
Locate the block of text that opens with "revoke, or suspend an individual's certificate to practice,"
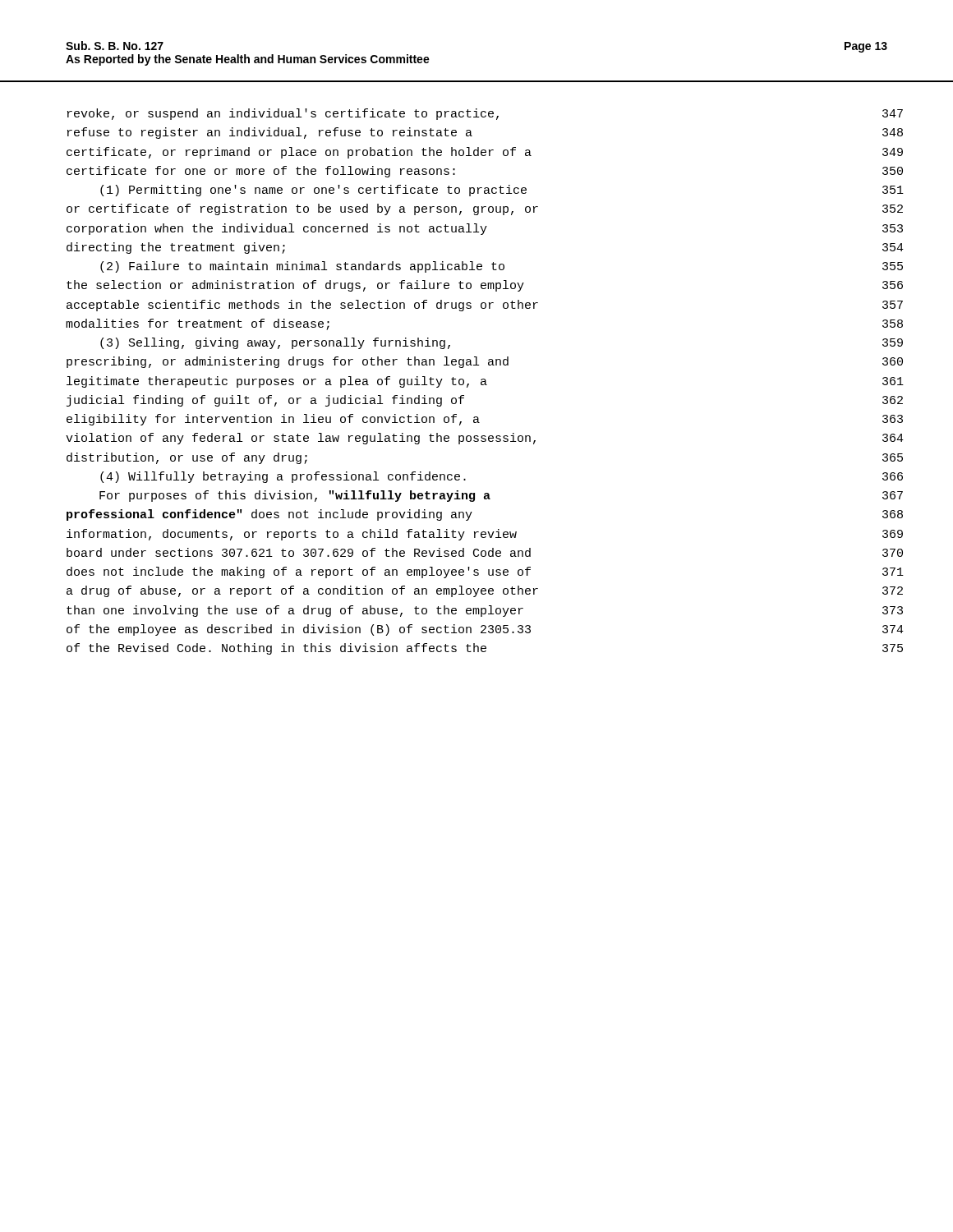(x=485, y=143)
